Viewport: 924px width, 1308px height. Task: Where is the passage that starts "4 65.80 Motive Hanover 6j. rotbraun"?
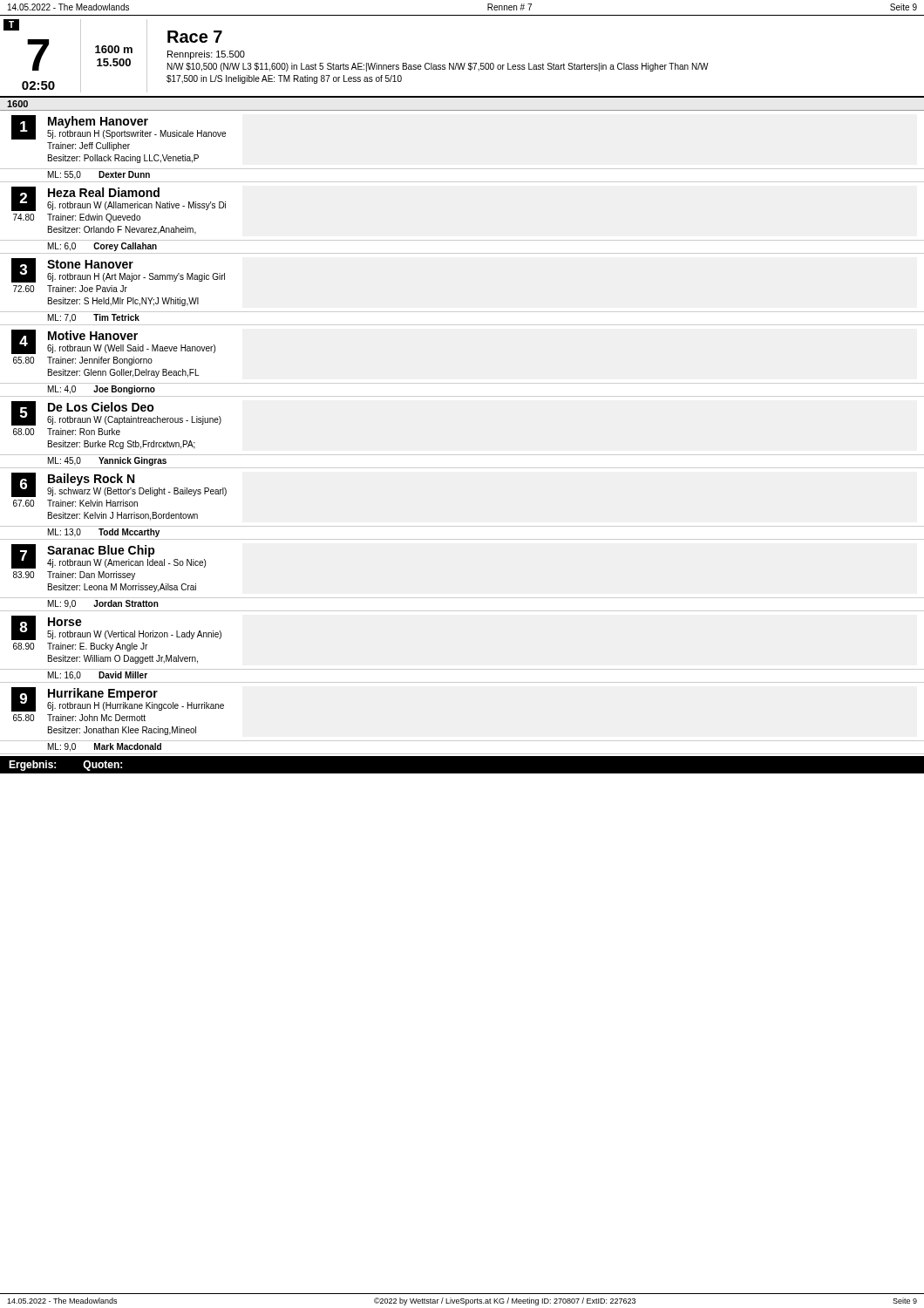pyautogui.click(x=113, y=342)
